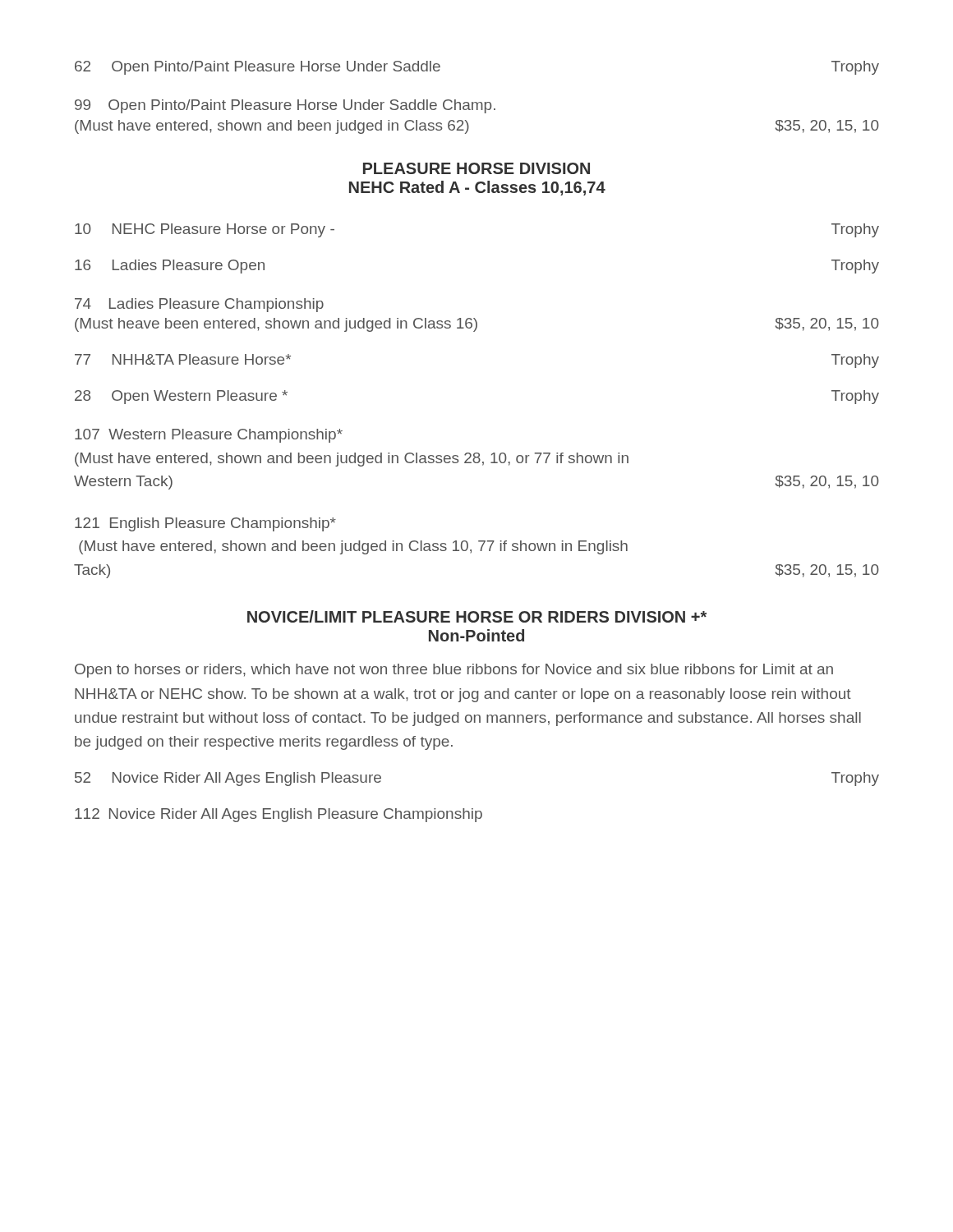The image size is (953, 1232).
Task: Find the element starting "28 Open Western Pleasure"
Action: point(200,397)
